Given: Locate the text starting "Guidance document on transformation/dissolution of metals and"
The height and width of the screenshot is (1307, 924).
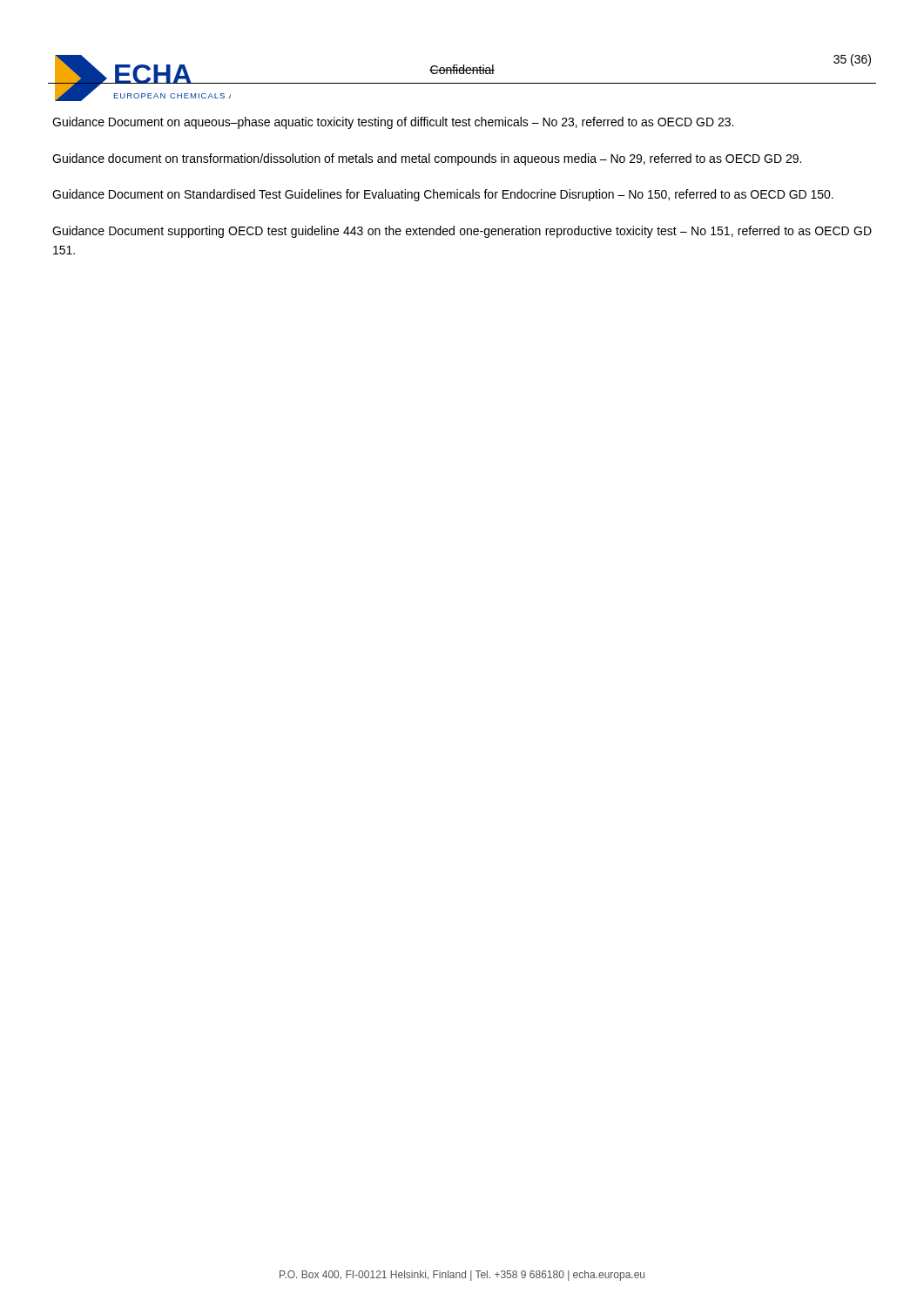Looking at the screenshot, I should coord(427,158).
